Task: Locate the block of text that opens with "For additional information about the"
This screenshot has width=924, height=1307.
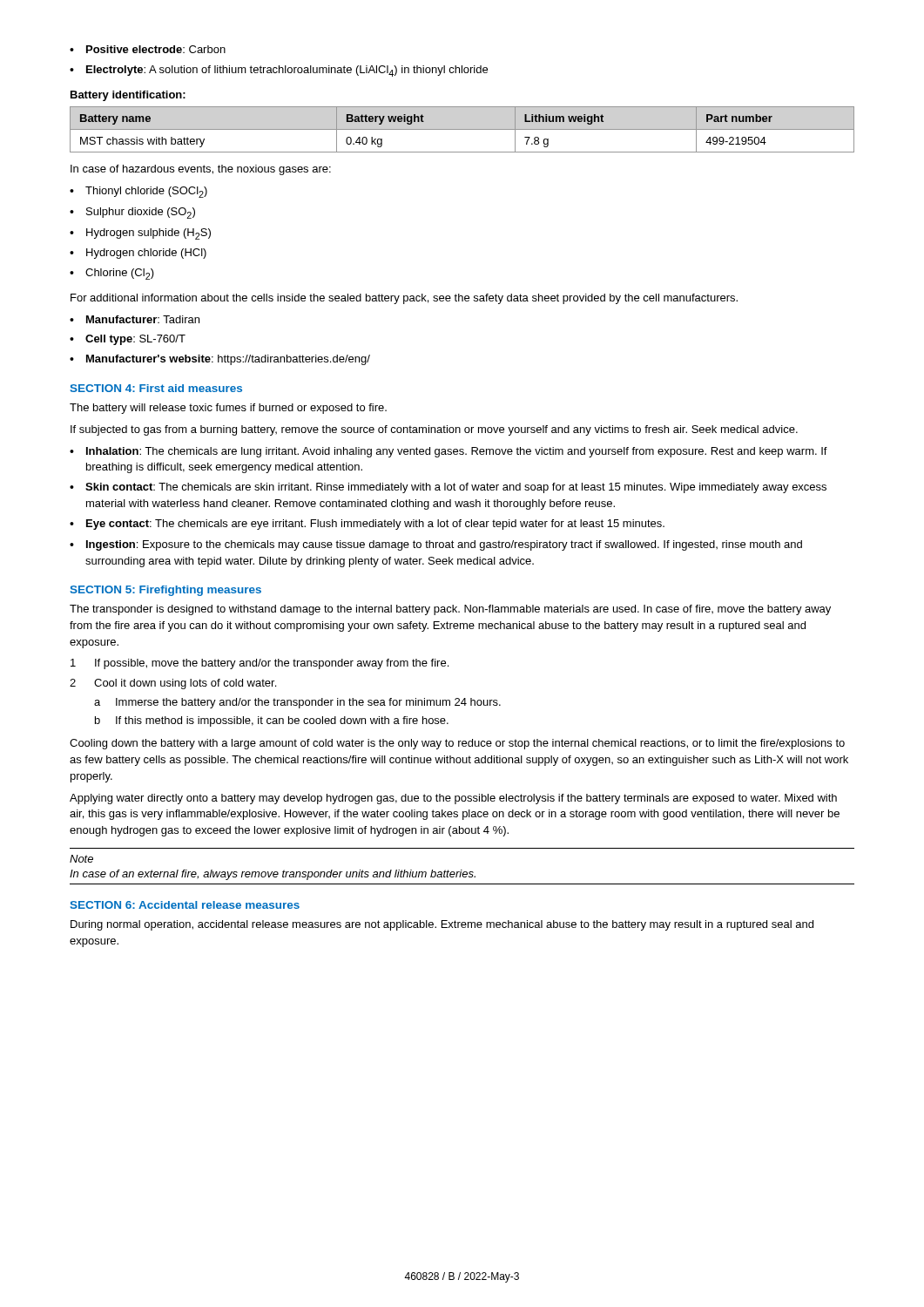Action: [x=404, y=297]
